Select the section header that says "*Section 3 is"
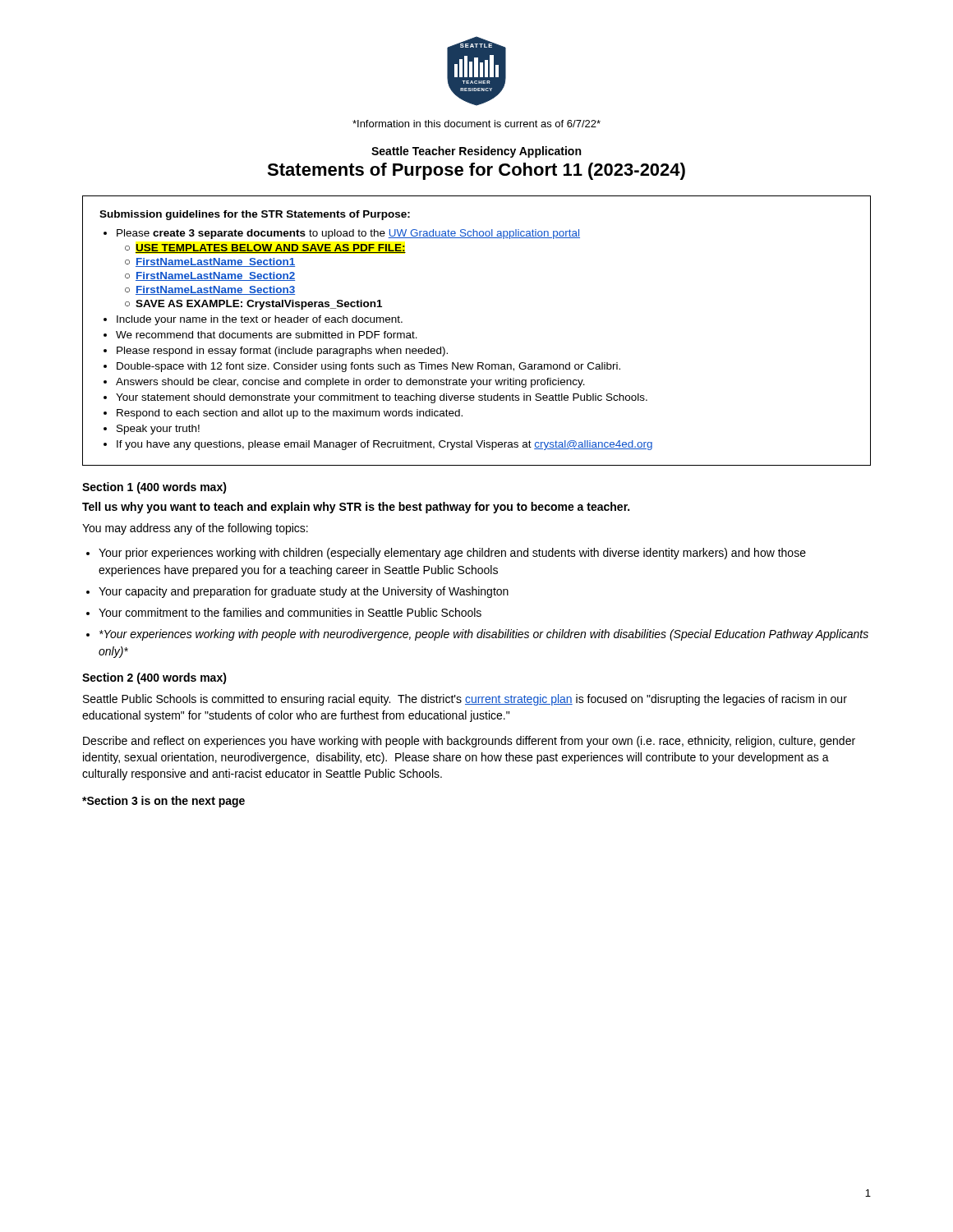The height and width of the screenshot is (1232, 953). (x=164, y=800)
